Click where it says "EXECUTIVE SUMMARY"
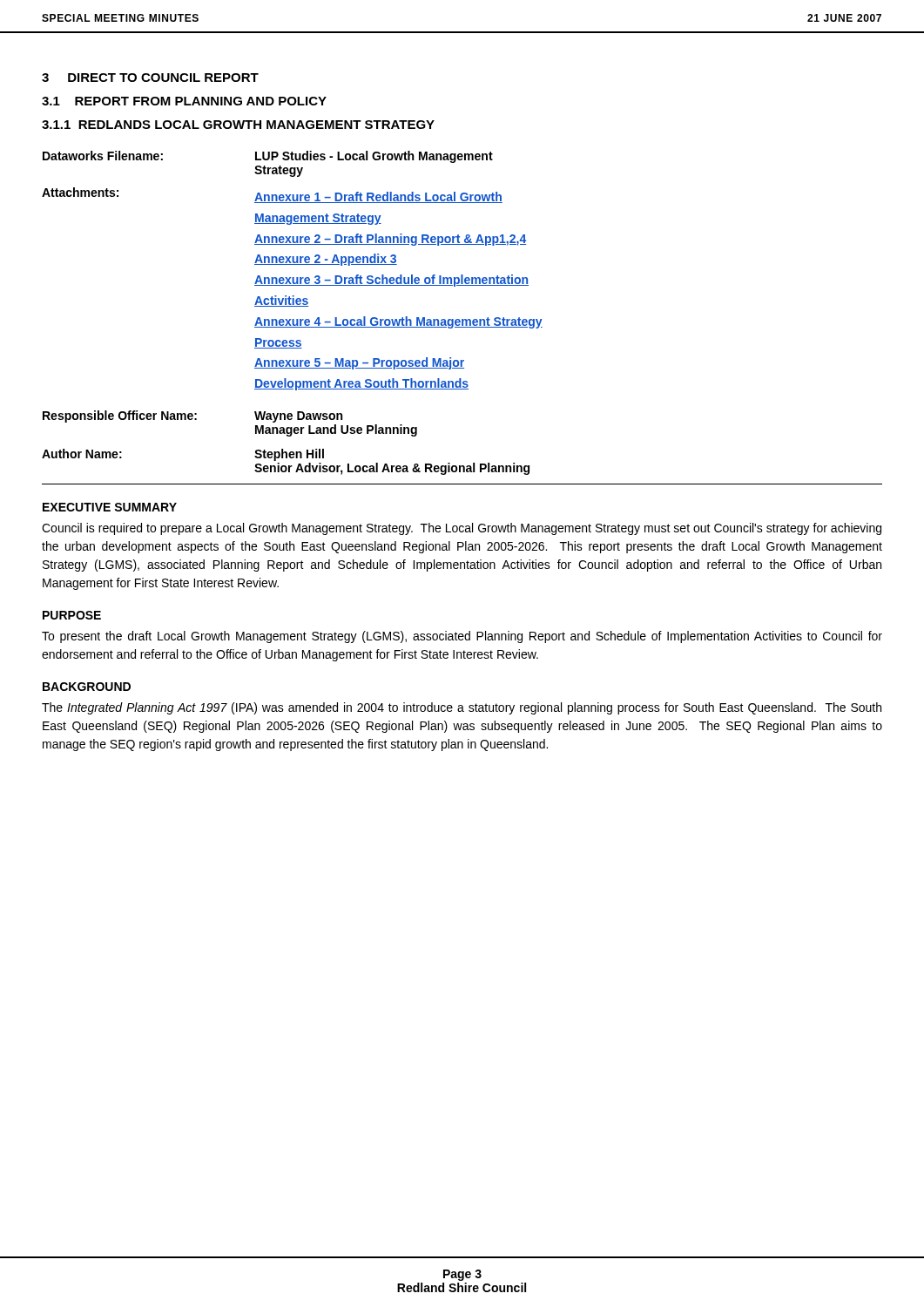 109,507
